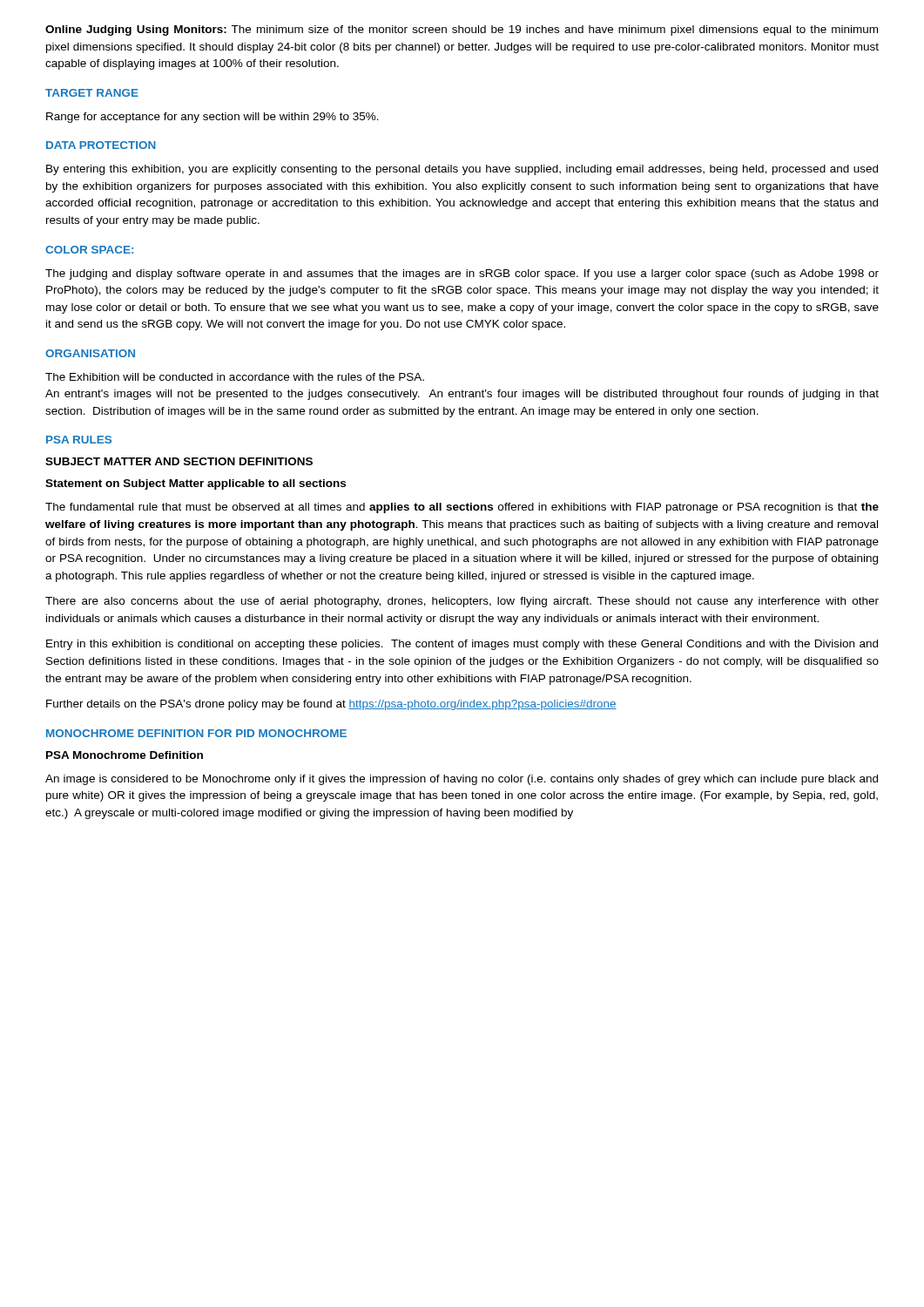
Task: Find the text block containing "The fundamental rule that must be observed at"
Action: tap(462, 541)
